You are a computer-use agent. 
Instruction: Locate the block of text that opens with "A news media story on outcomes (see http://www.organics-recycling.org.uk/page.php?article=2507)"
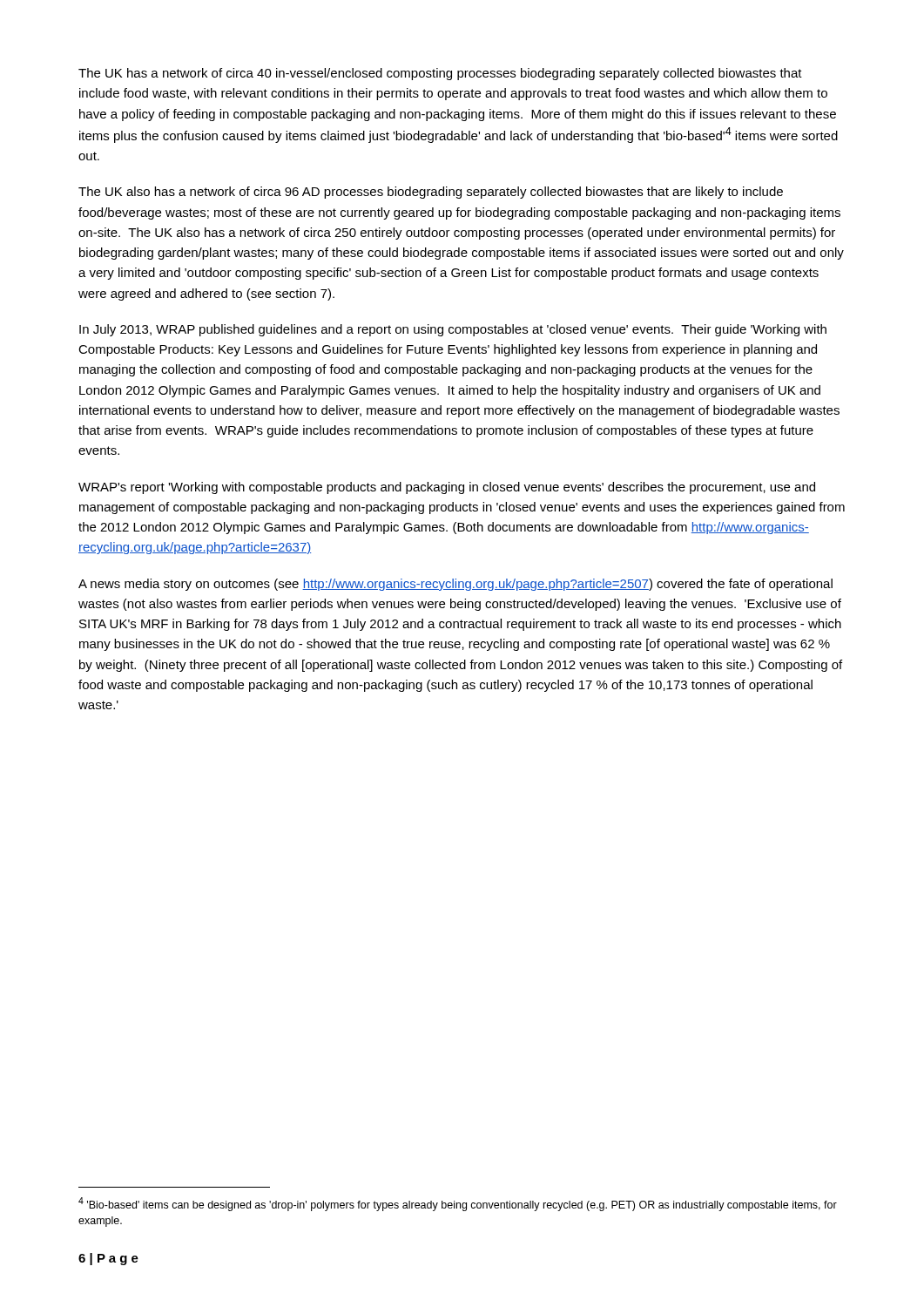tap(460, 644)
